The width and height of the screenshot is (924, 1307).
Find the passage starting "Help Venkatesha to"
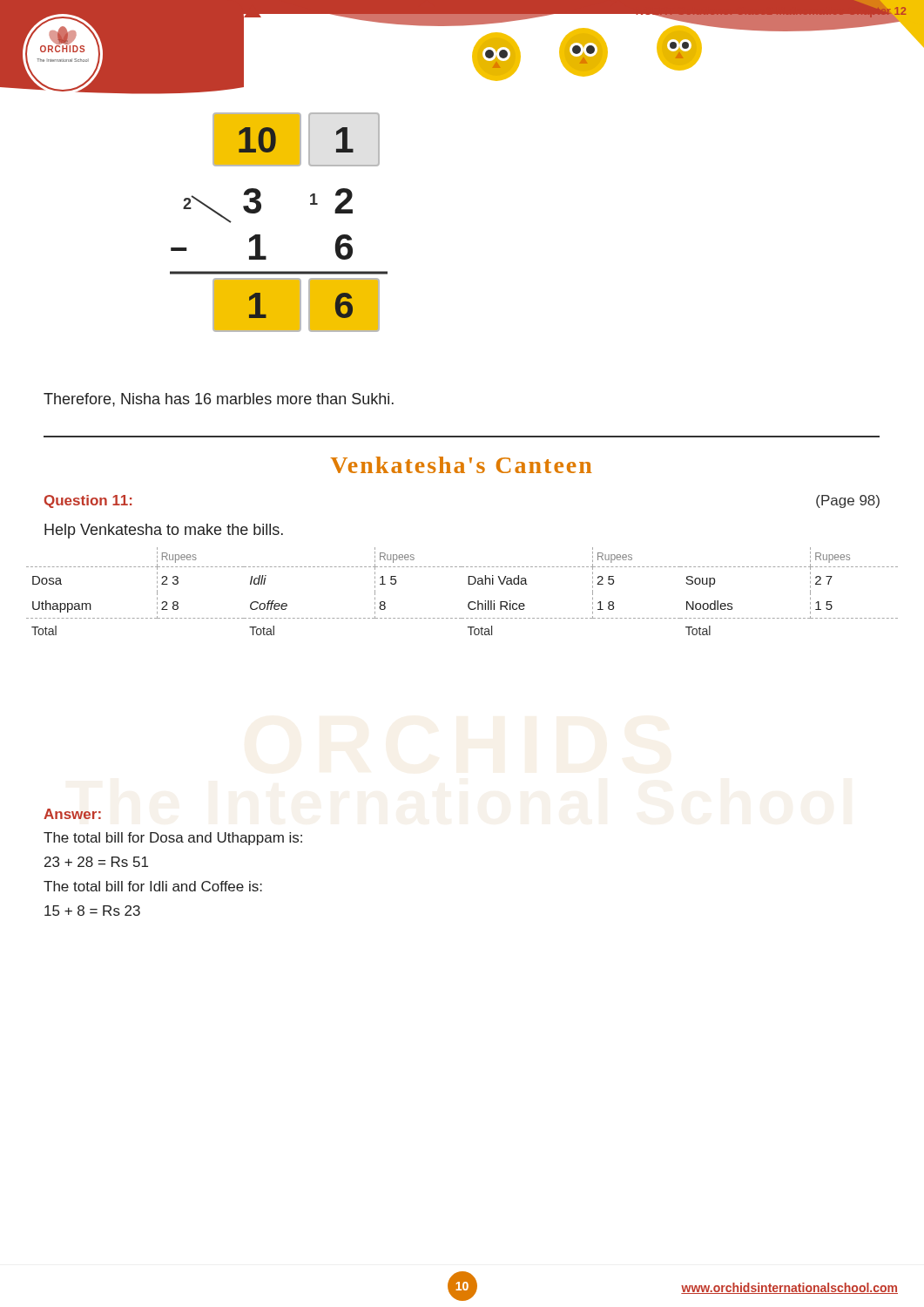tap(164, 530)
